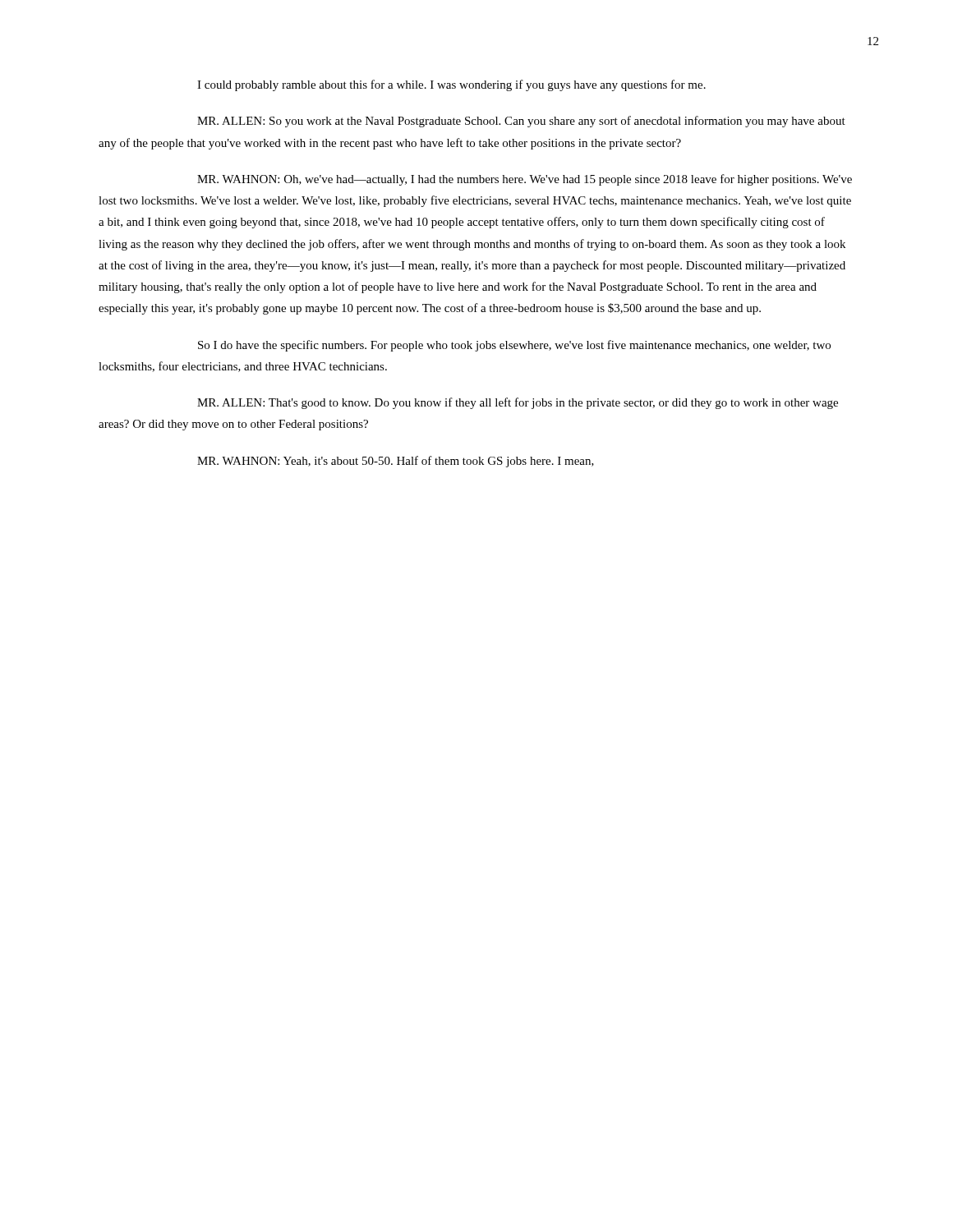Screen dimensions: 1232x953
Task: Navigate to the block starting "MR. WAHNON: Oh, we've had—actually, I had"
Action: point(475,244)
